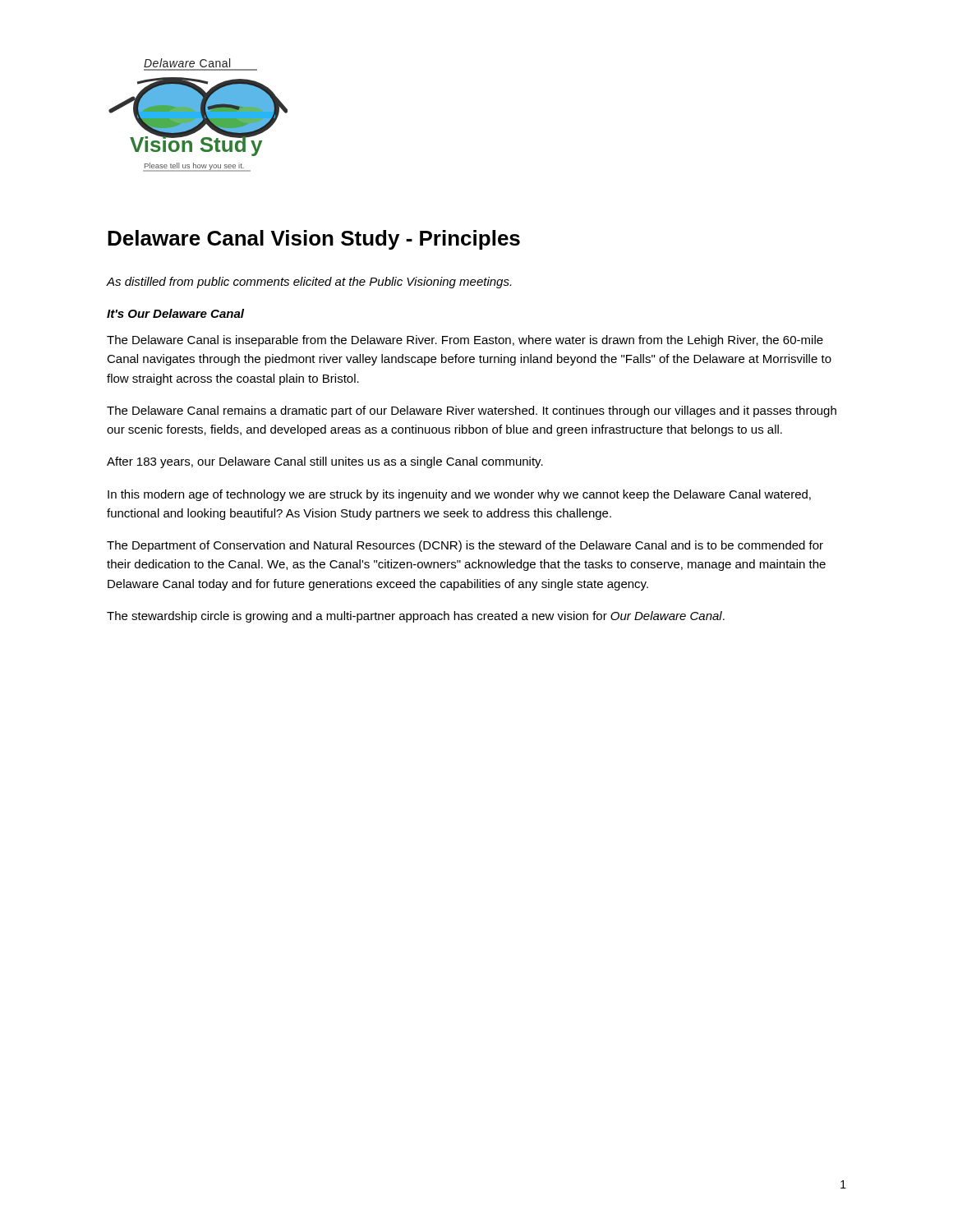This screenshot has height=1232, width=953.
Task: Click on the text block that reads "As distilled from public comments elicited at the"
Action: click(x=310, y=281)
